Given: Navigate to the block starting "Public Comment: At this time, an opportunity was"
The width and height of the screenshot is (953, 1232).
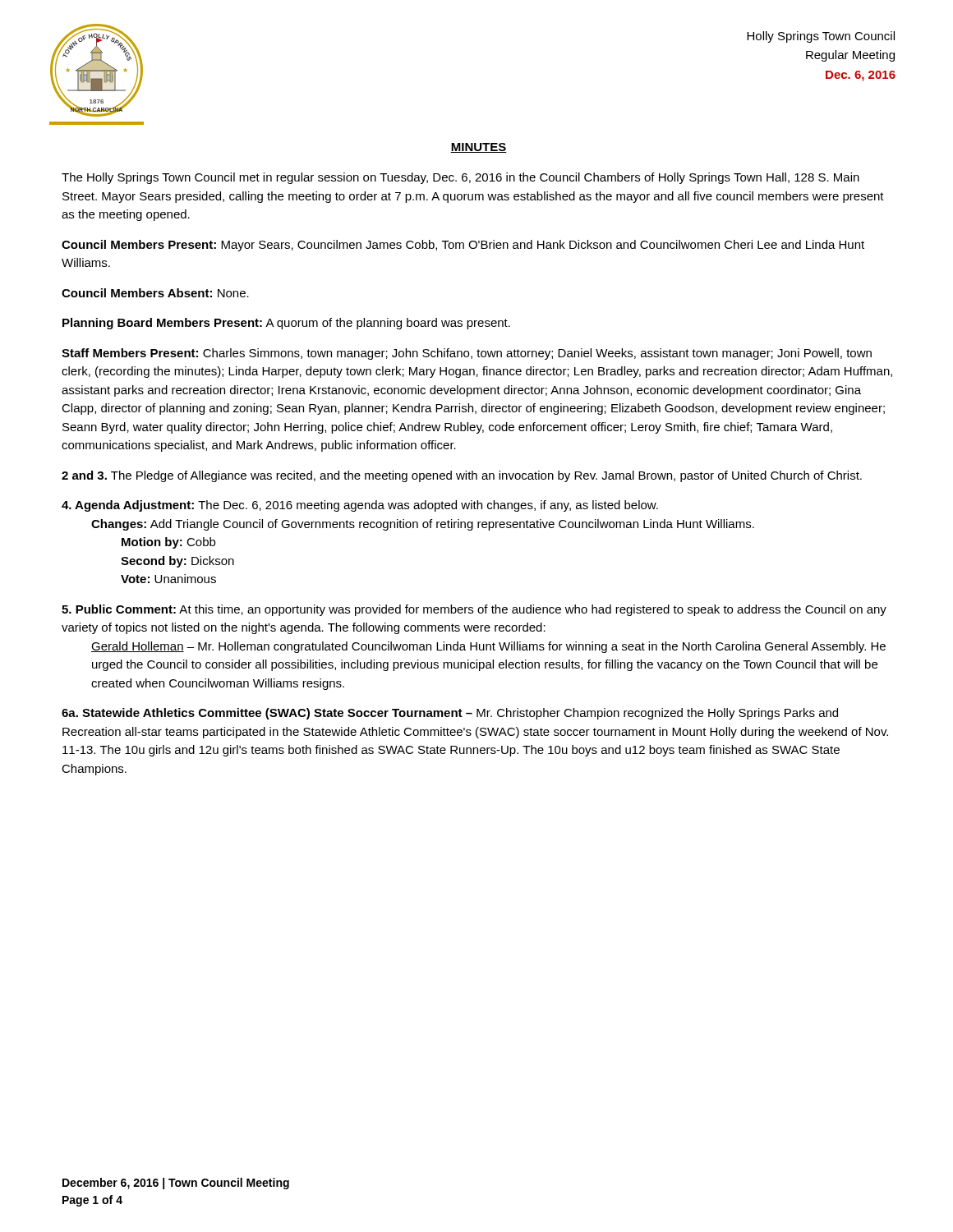Looking at the screenshot, I should pyautogui.click(x=479, y=647).
